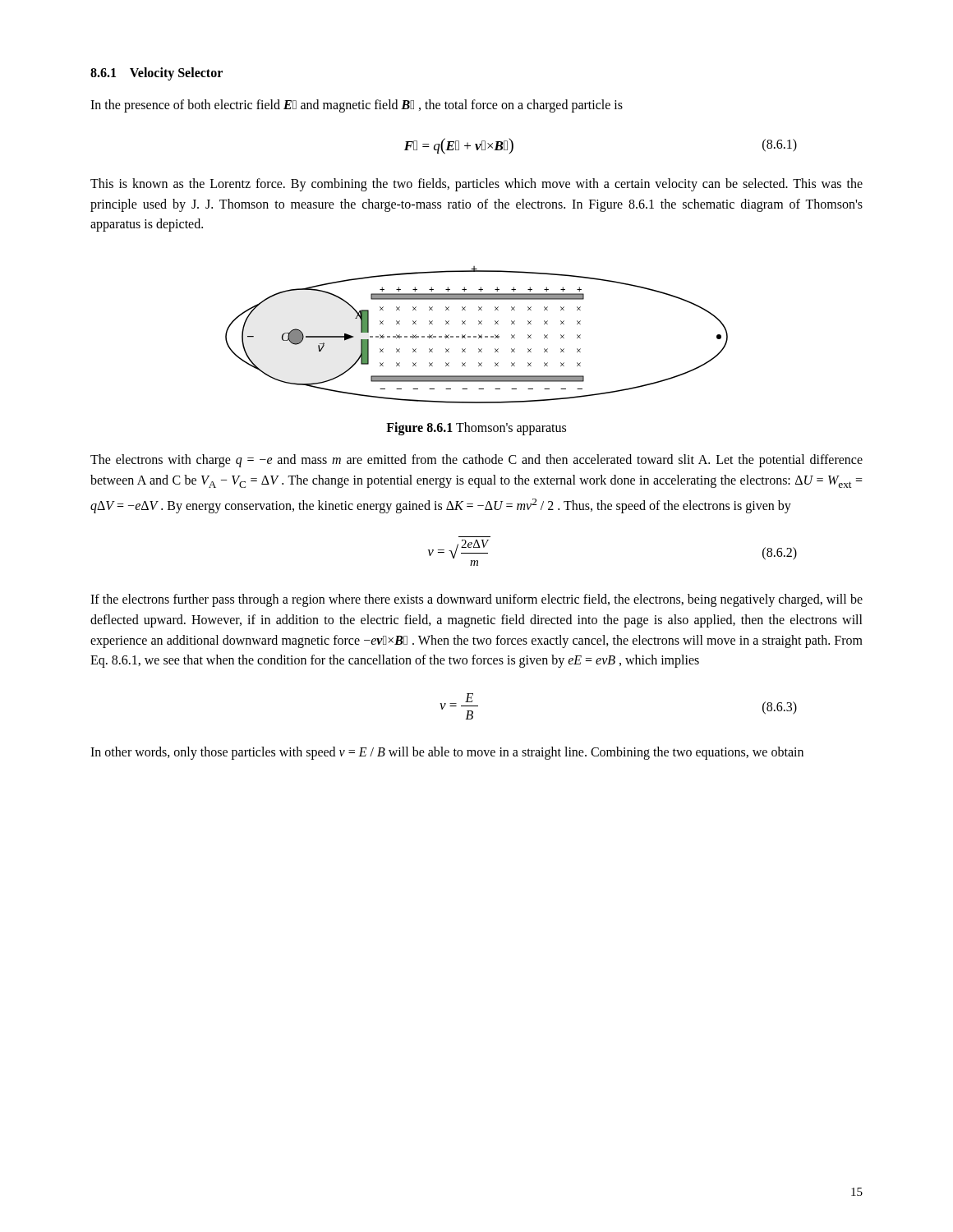Locate the block of text that opens with "The electrons with charge"

coord(476,483)
